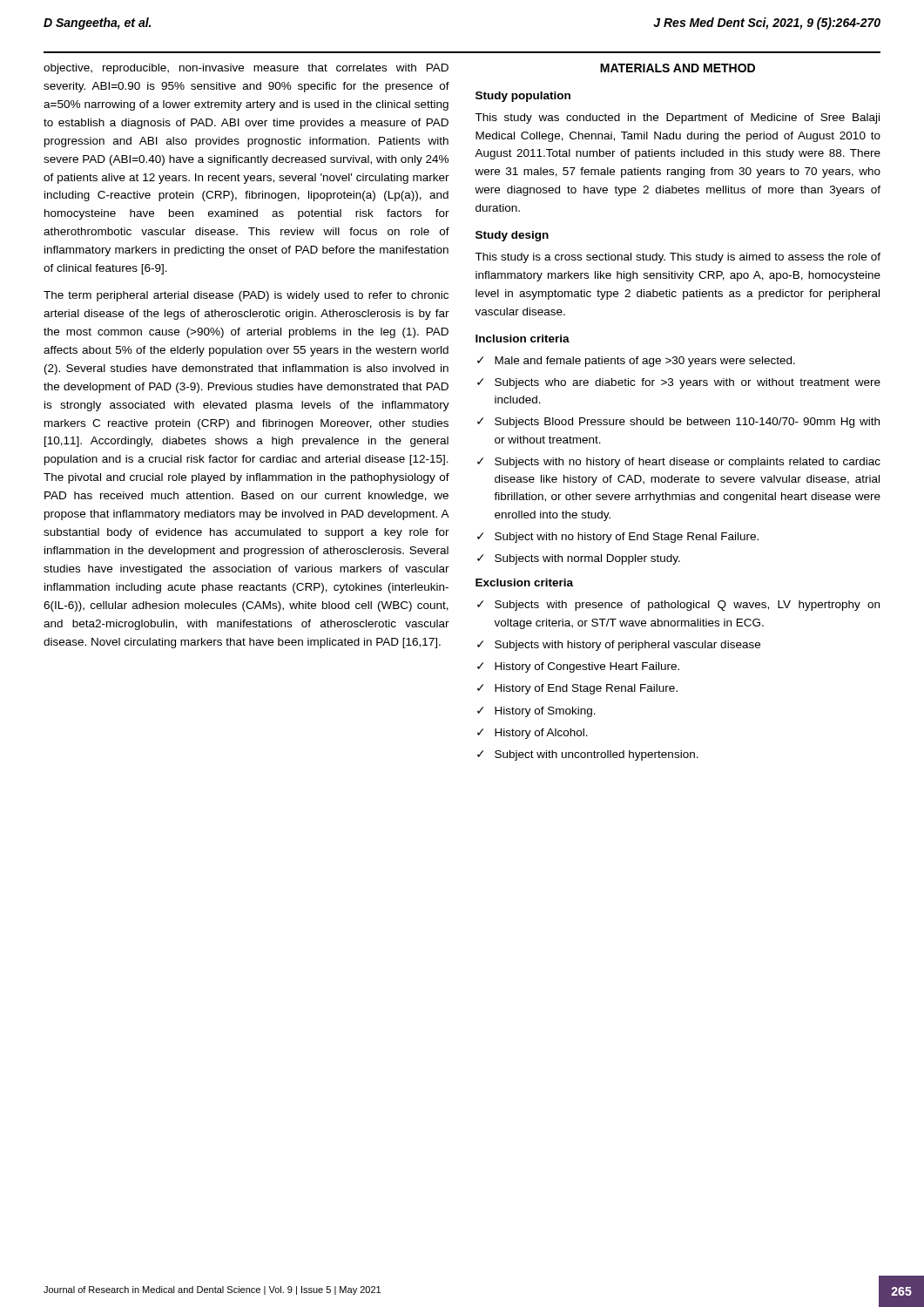Click on the region starting "✓Subject with no history of"
Viewport: 924px width, 1307px height.
coord(617,537)
